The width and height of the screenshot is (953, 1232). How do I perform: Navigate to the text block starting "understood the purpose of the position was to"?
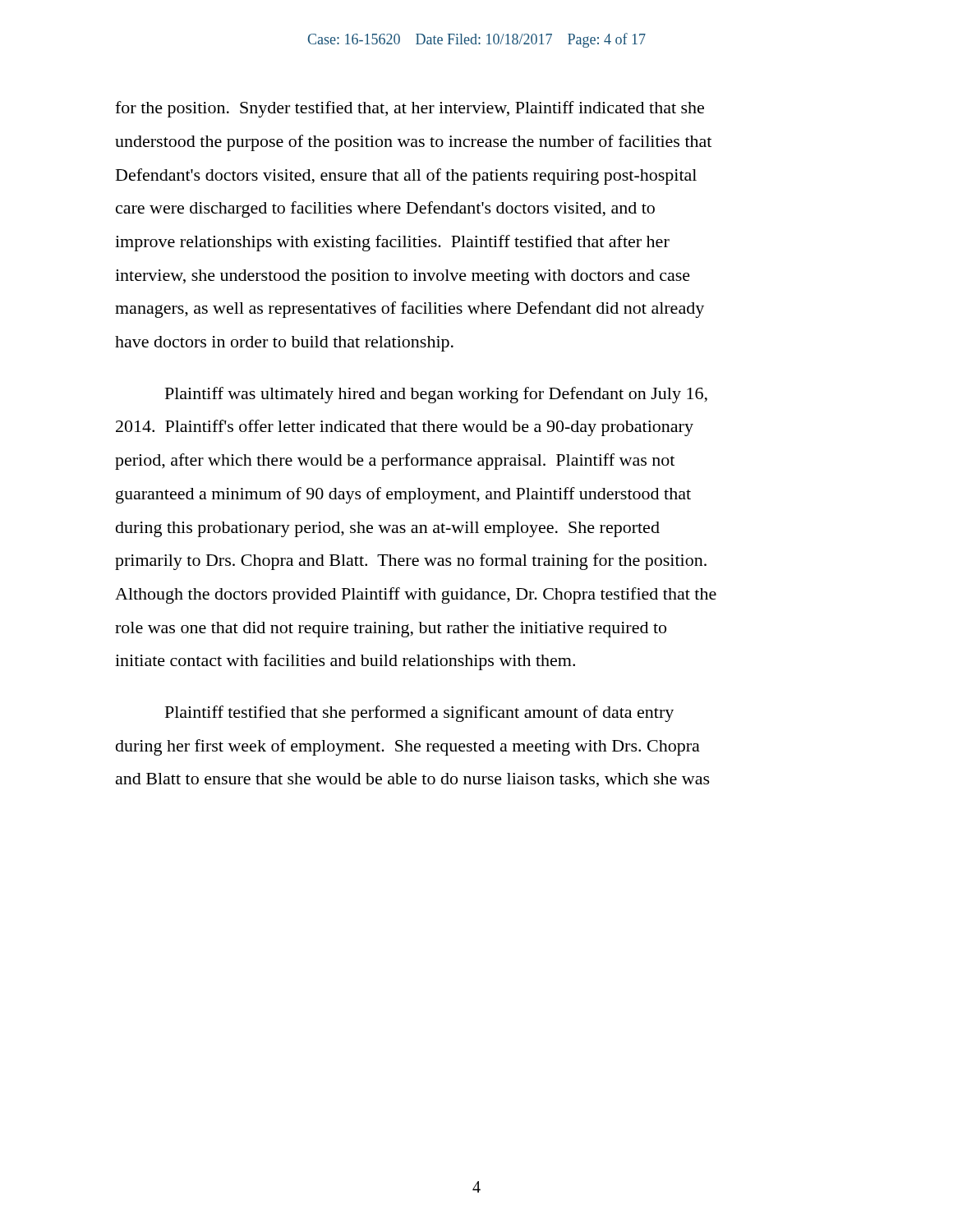[x=413, y=141]
